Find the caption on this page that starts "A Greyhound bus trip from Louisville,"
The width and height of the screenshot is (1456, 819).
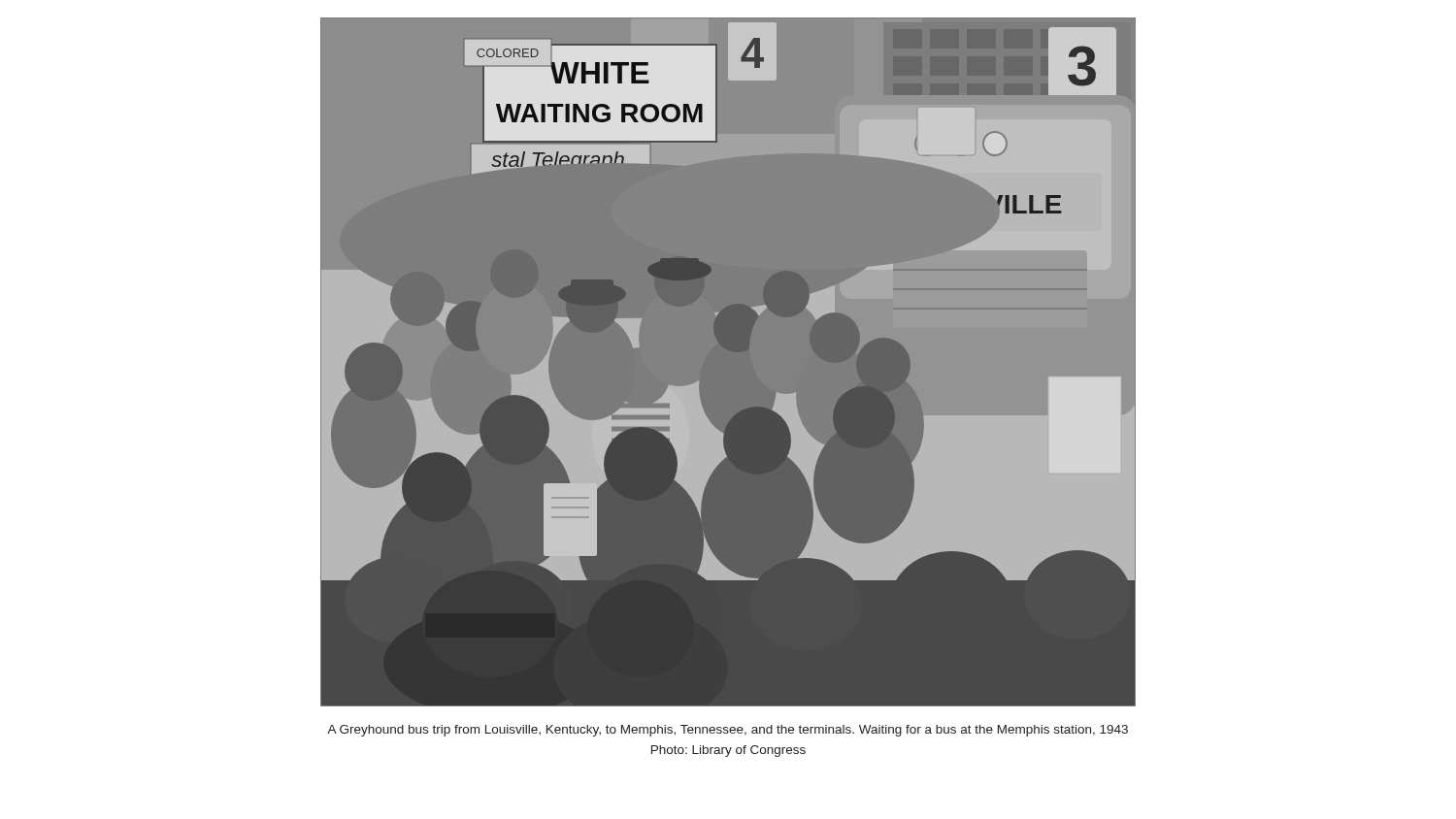[x=728, y=739]
